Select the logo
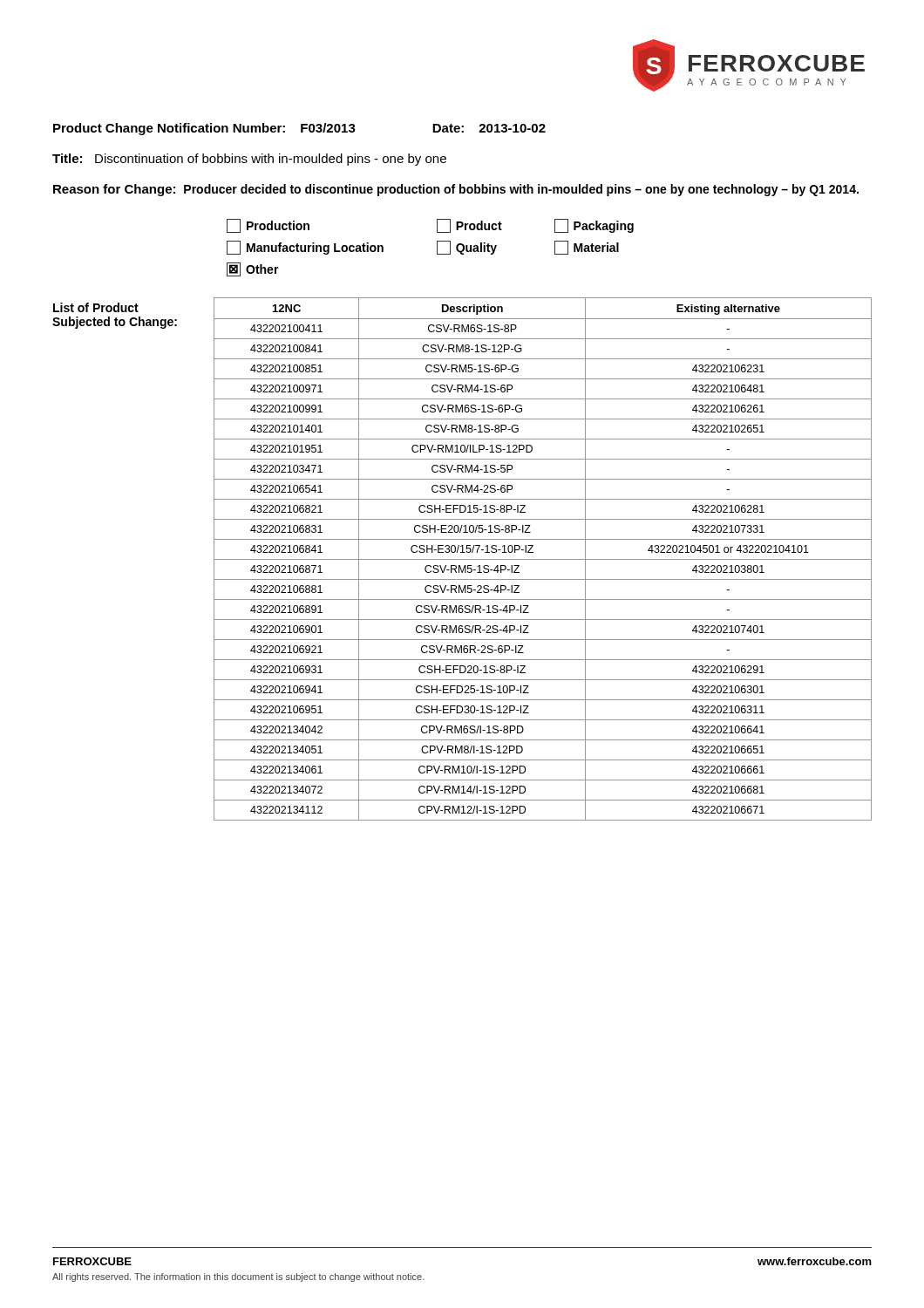The image size is (924, 1308). pyautogui.click(x=462, y=67)
